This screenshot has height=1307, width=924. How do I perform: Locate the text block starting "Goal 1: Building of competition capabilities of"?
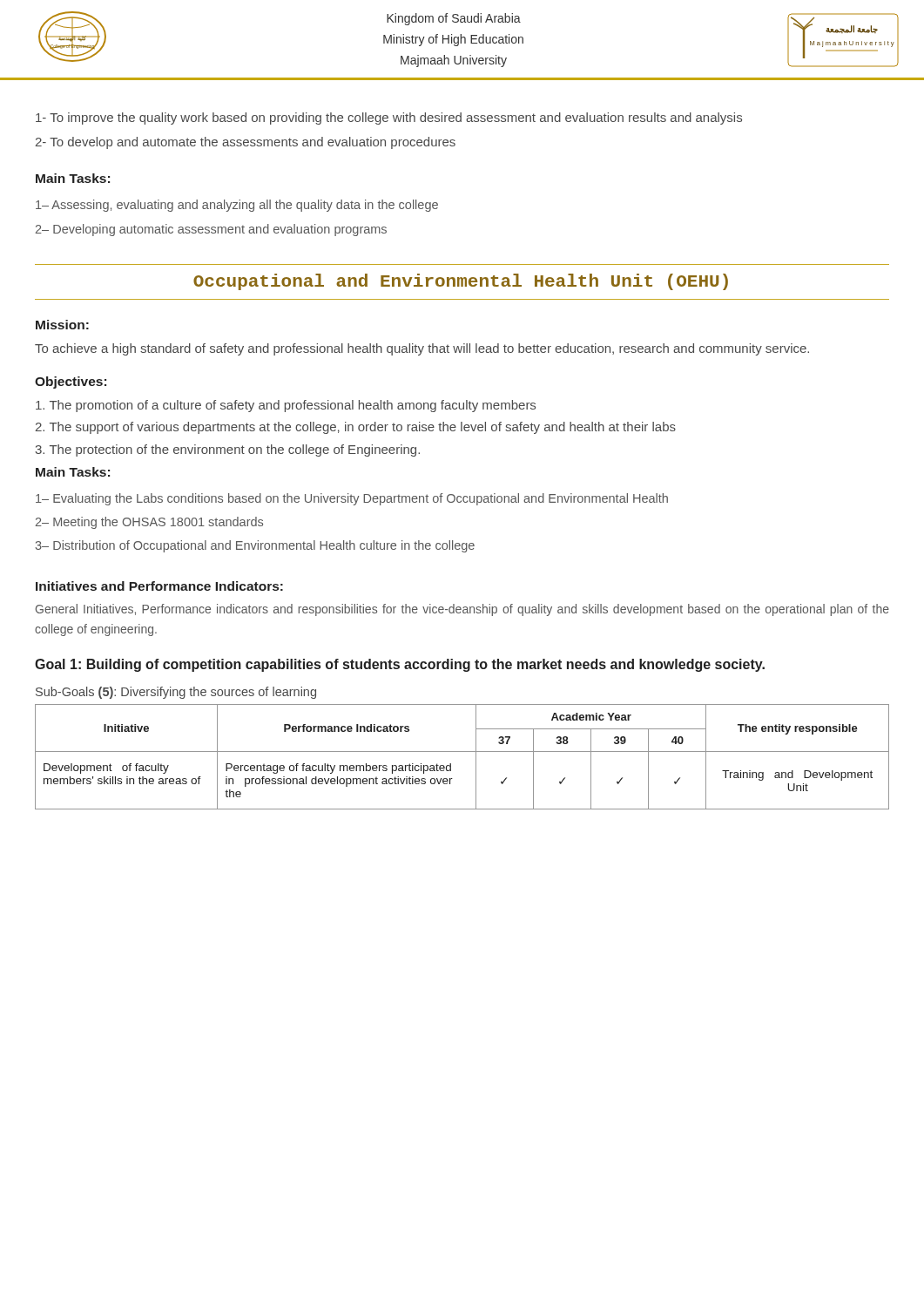point(400,664)
